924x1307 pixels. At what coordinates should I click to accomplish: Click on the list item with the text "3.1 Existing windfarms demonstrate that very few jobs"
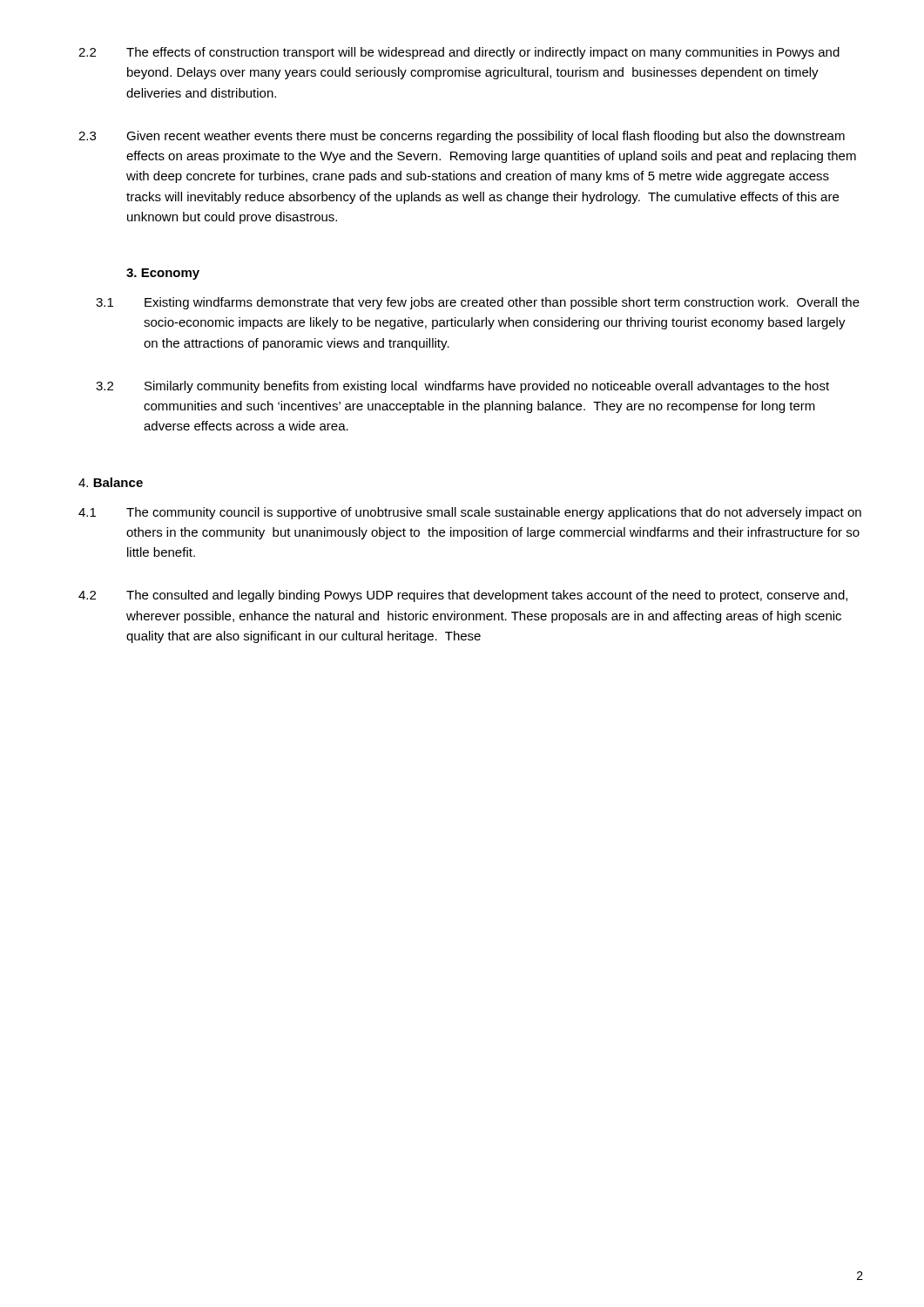point(479,322)
